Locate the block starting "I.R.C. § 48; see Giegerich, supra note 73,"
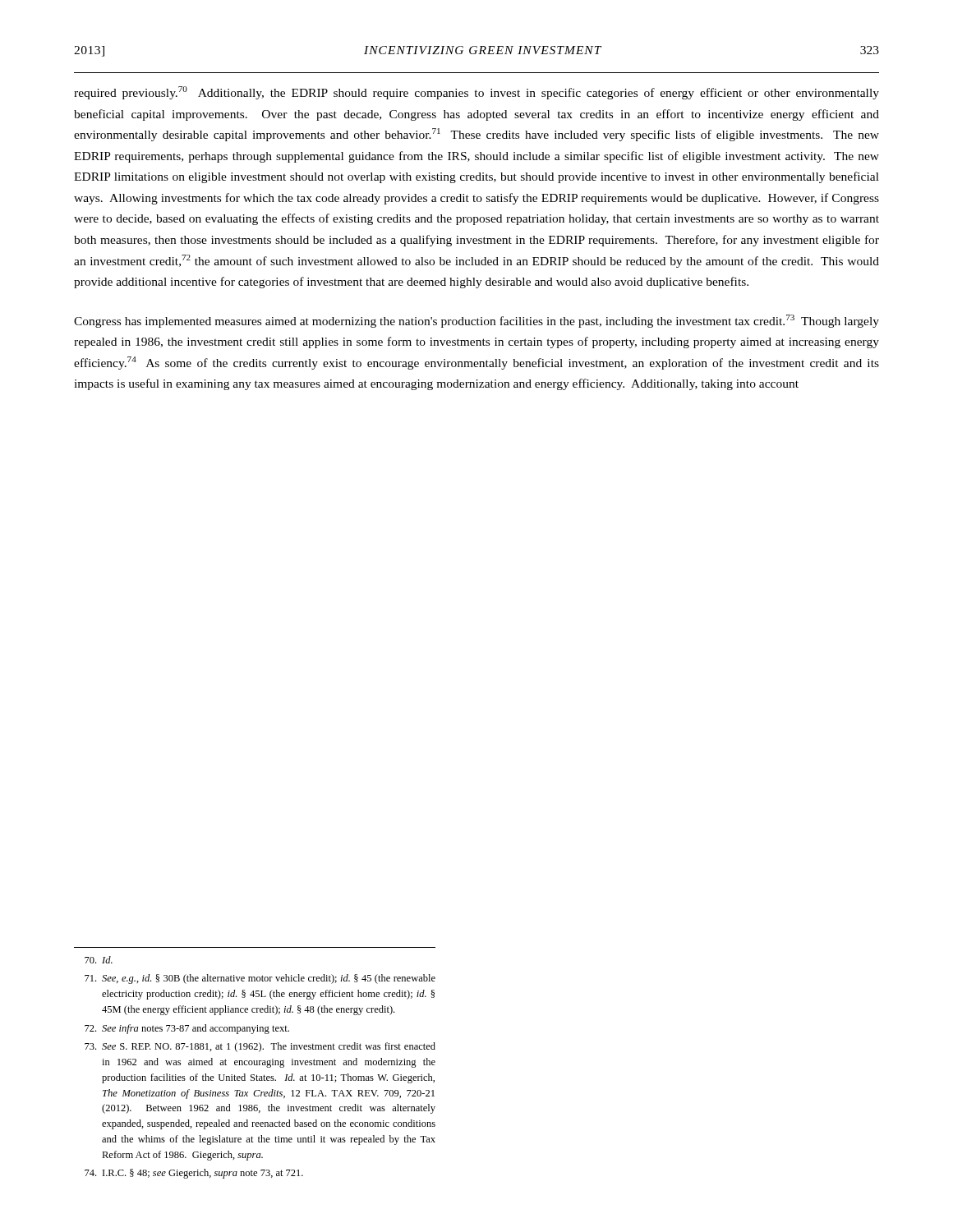The height and width of the screenshot is (1232, 953). coord(255,1173)
